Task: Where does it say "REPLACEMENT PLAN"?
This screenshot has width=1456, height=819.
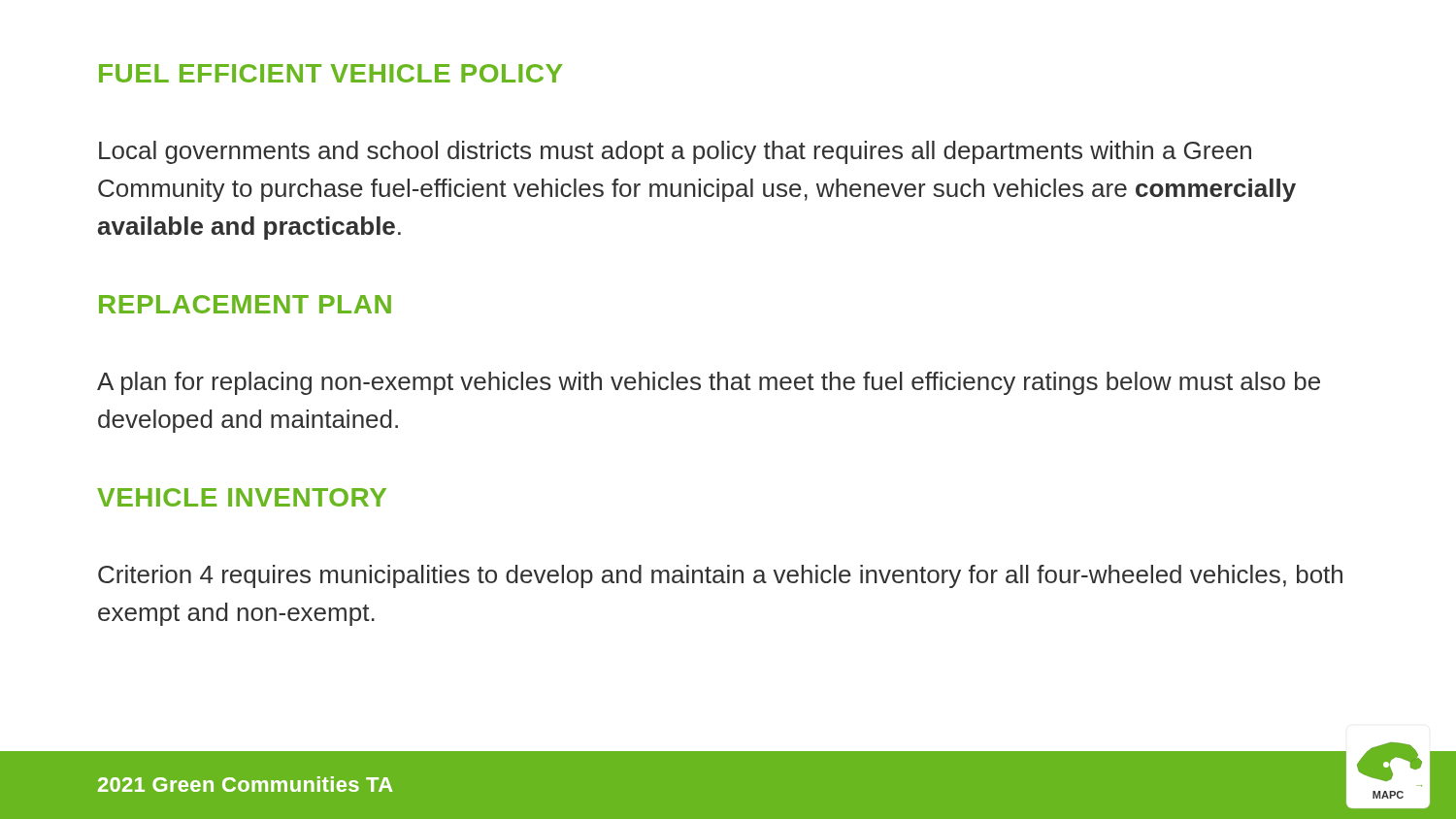Action: click(x=245, y=305)
